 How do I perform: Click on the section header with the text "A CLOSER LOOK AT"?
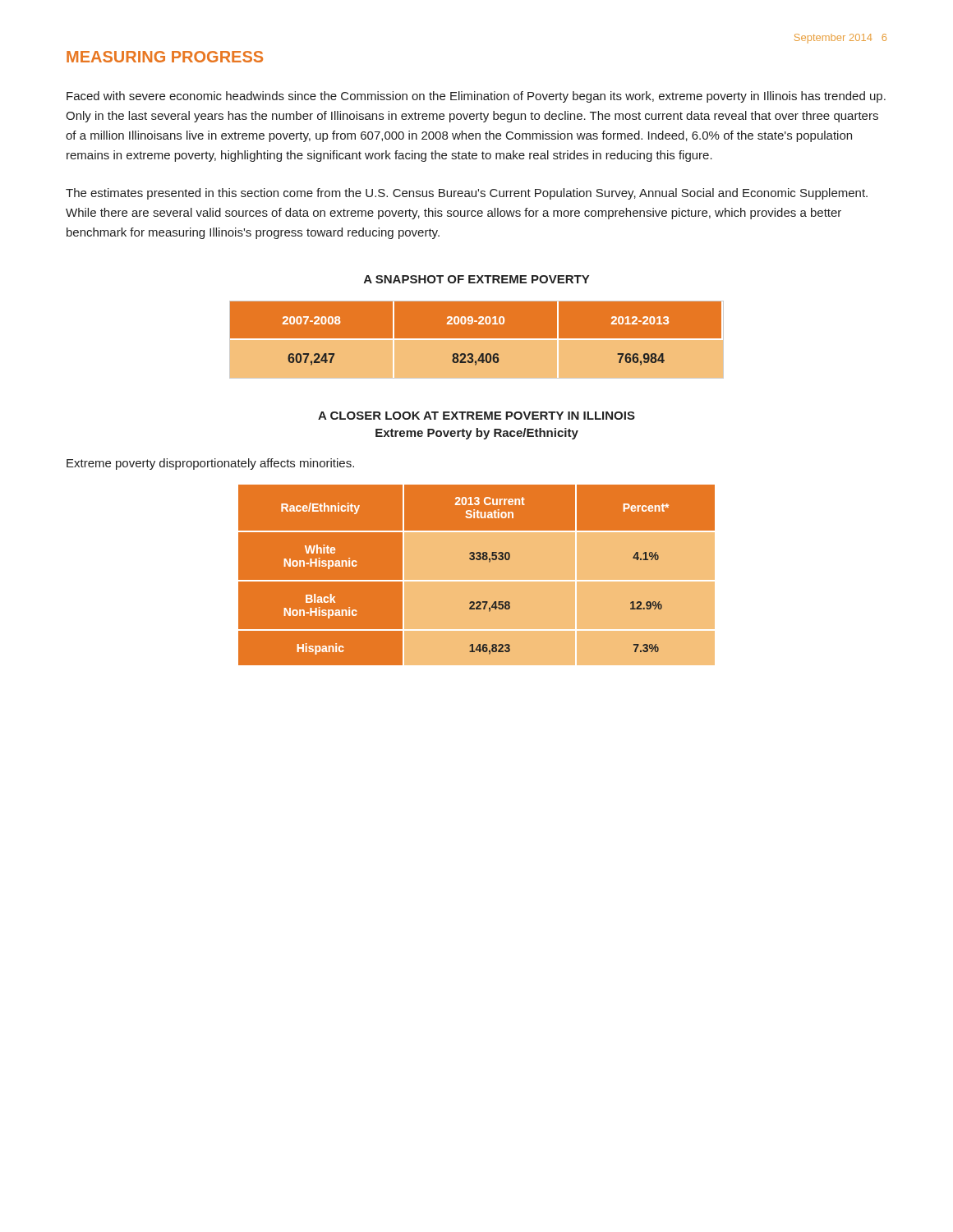click(476, 415)
